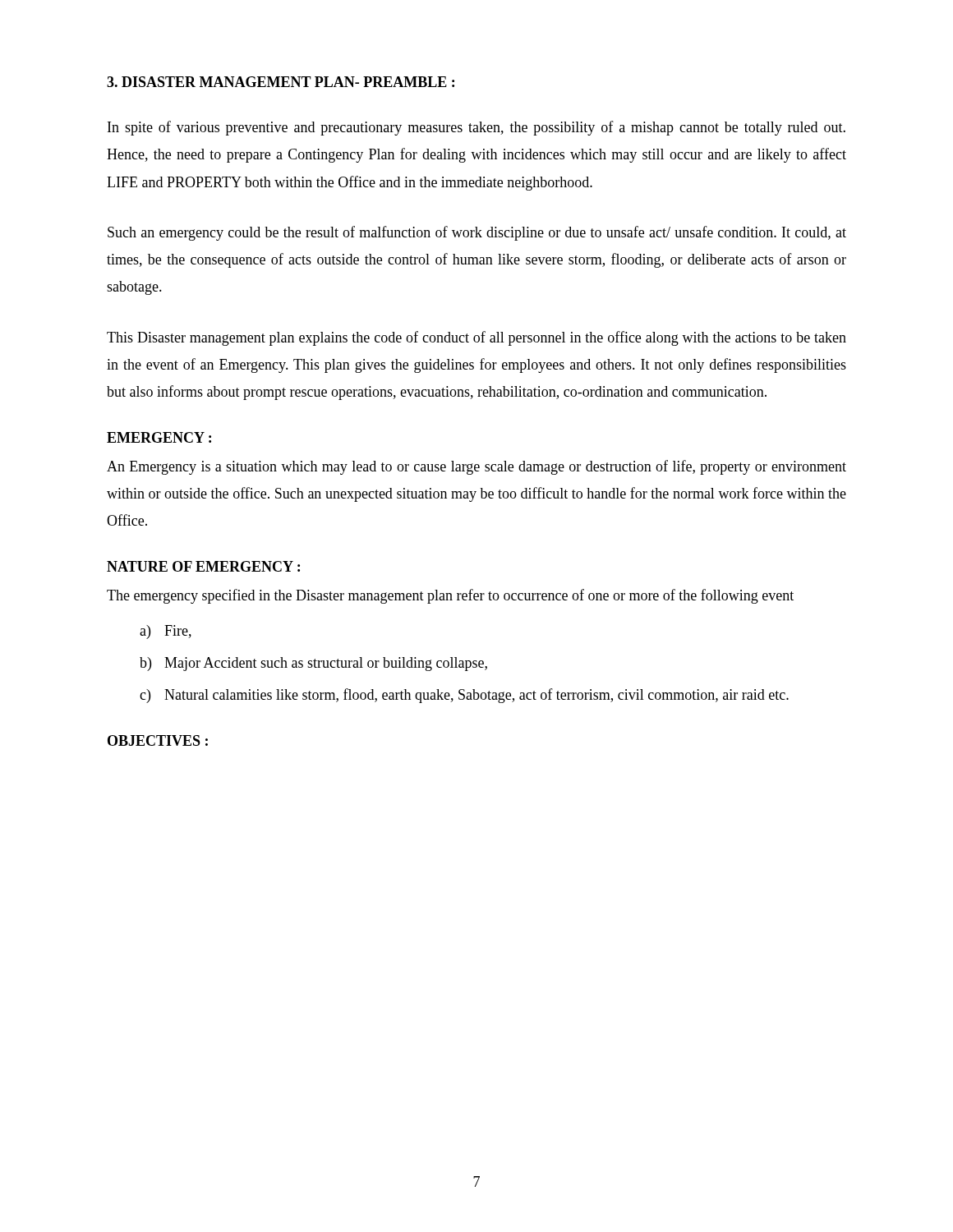Click on the text block that says "The emergency specified in"
The image size is (953, 1232).
point(450,595)
